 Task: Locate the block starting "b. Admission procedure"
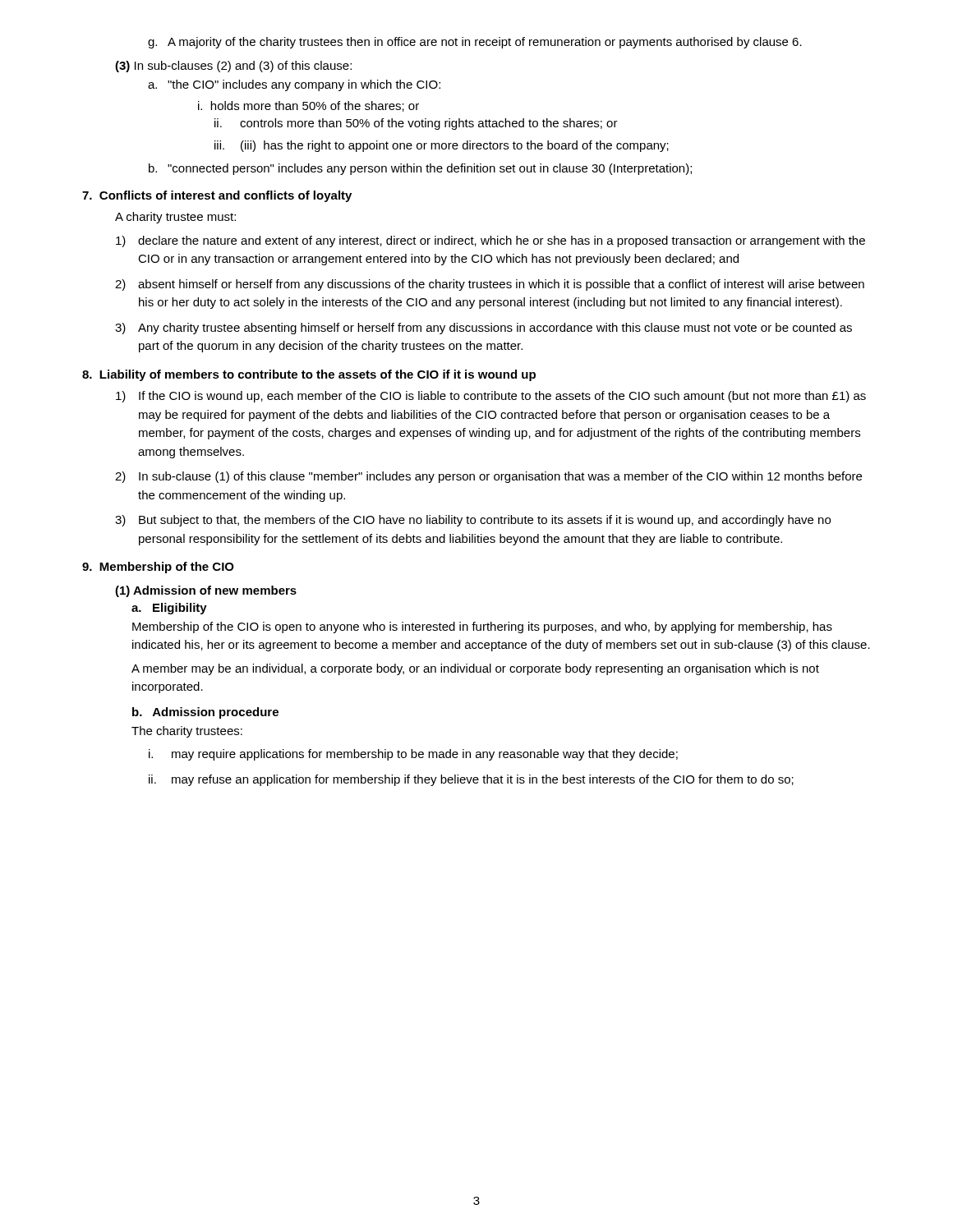205,711
